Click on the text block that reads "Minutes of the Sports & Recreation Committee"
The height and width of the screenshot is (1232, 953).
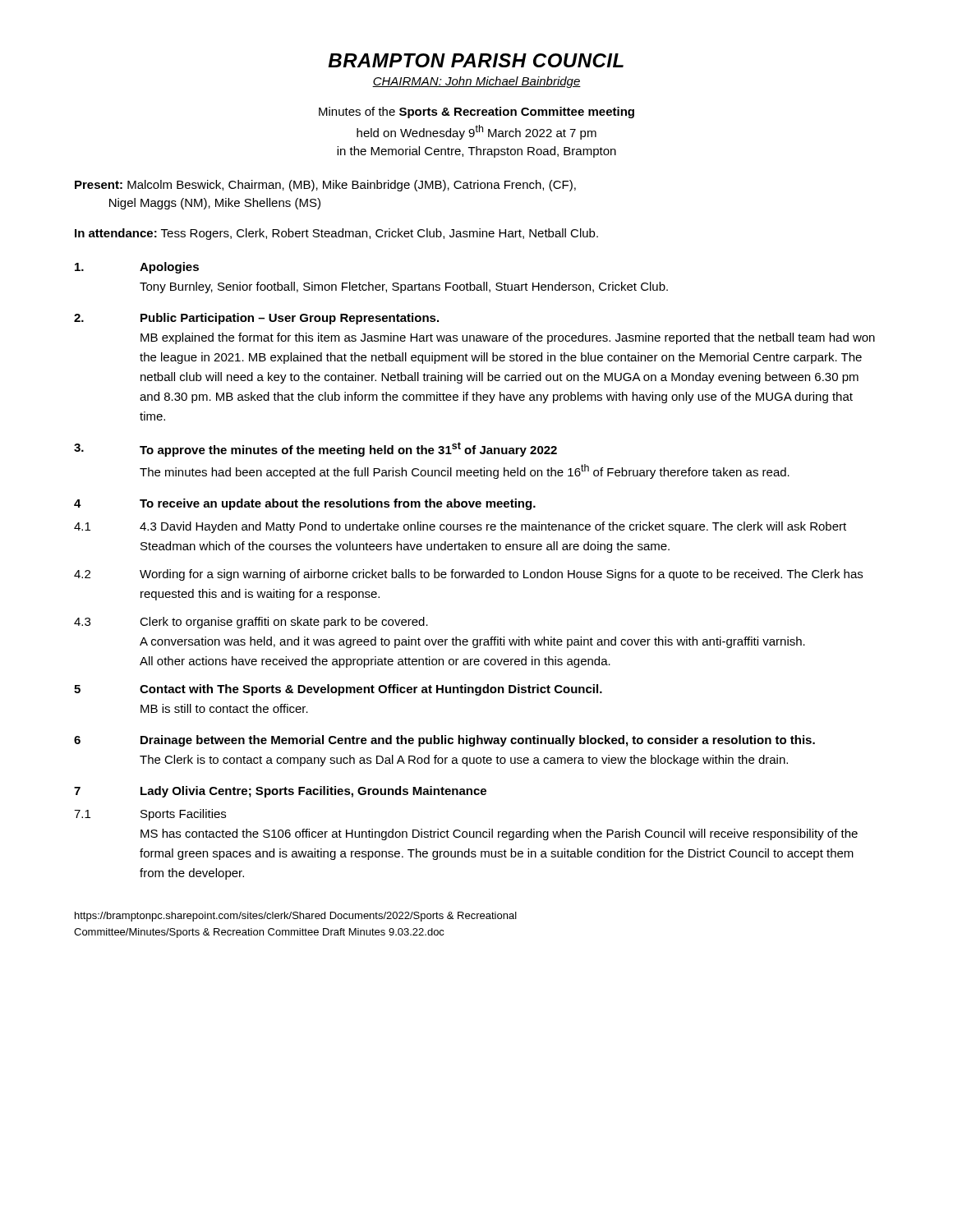point(476,131)
